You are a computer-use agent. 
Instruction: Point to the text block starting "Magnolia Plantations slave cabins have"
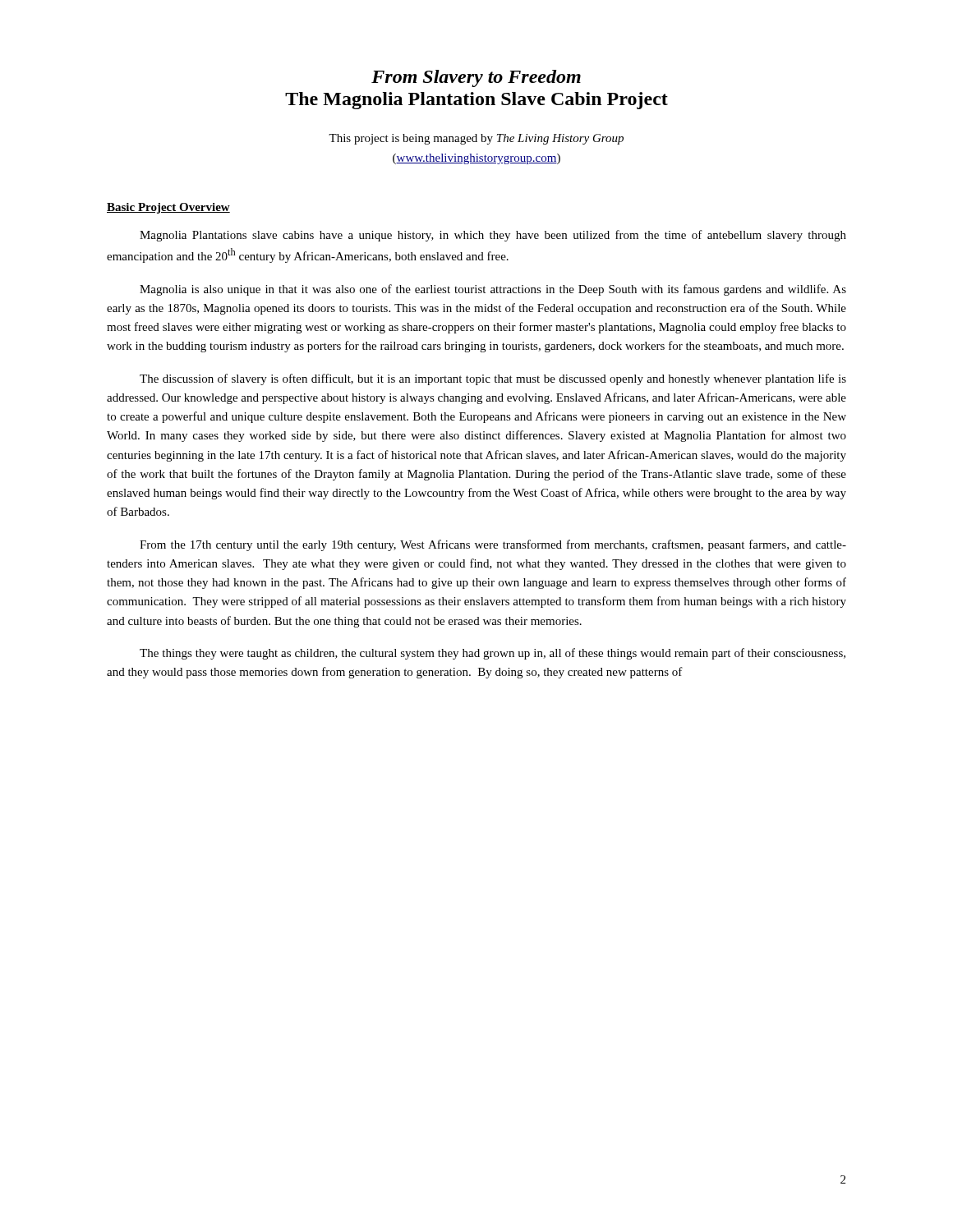476,454
